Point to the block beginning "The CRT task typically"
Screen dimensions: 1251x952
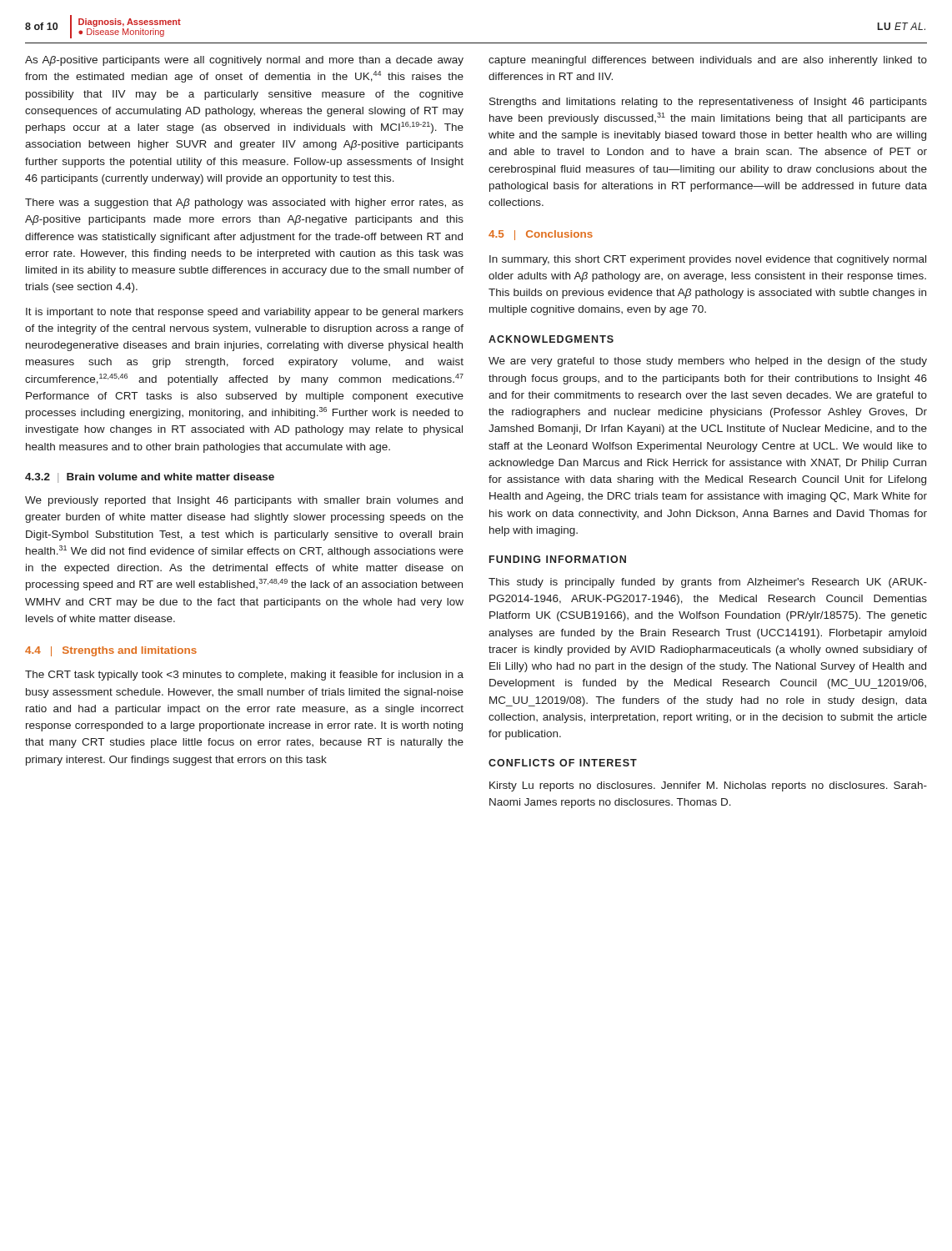click(x=244, y=717)
